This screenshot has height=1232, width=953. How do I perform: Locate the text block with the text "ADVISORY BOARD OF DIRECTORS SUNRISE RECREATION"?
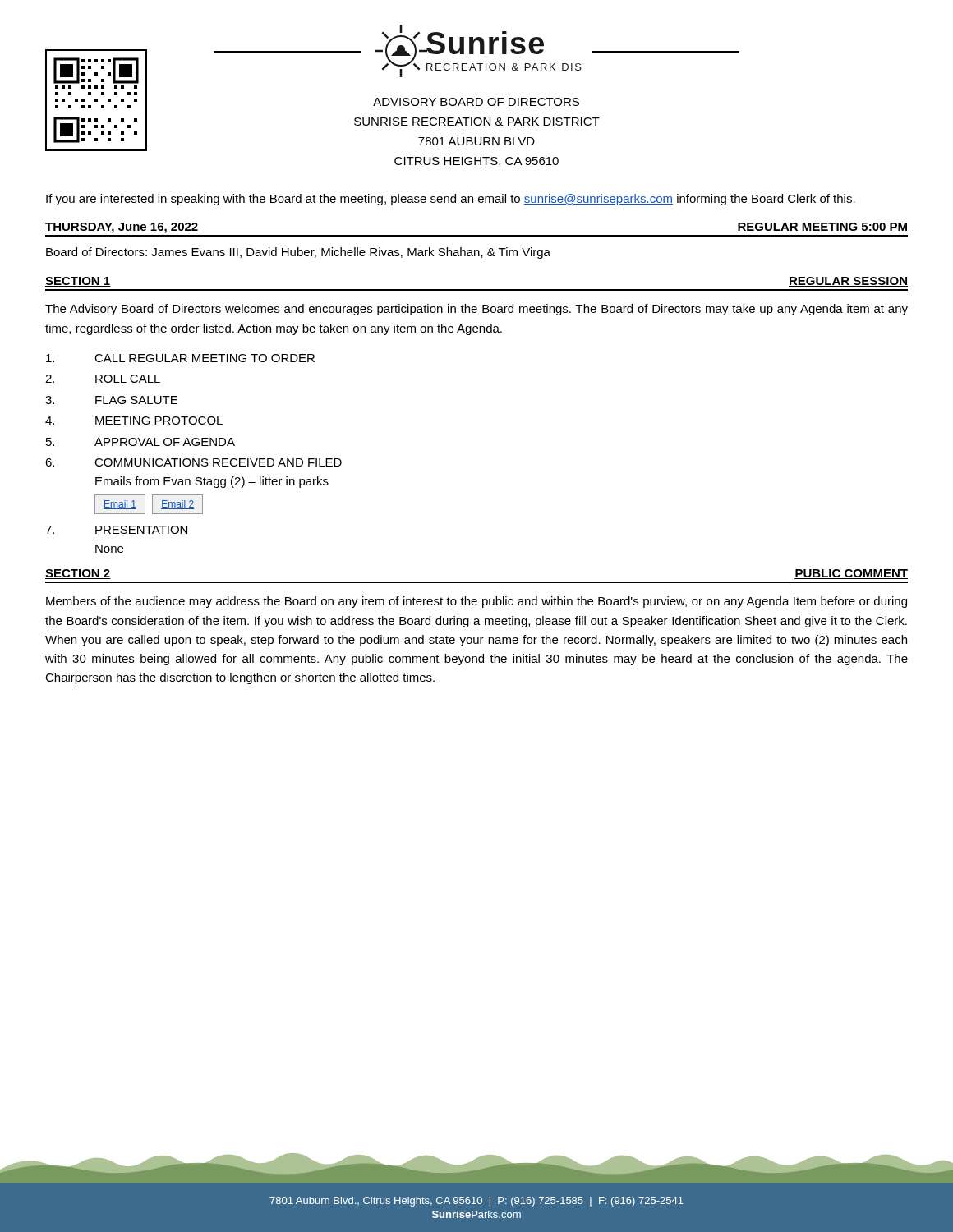coord(476,131)
